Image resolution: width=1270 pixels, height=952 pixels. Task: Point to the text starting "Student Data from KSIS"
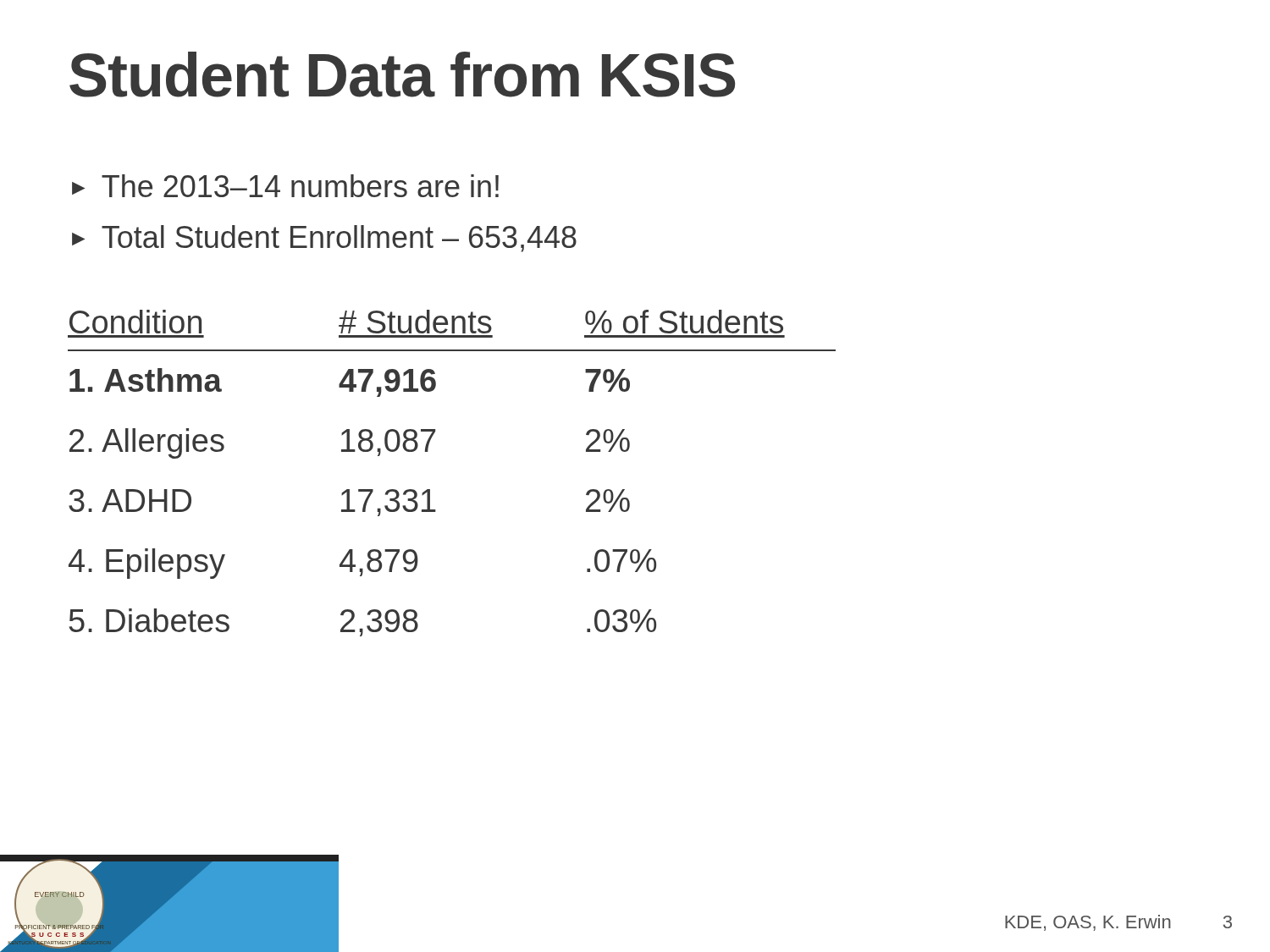coord(402,75)
